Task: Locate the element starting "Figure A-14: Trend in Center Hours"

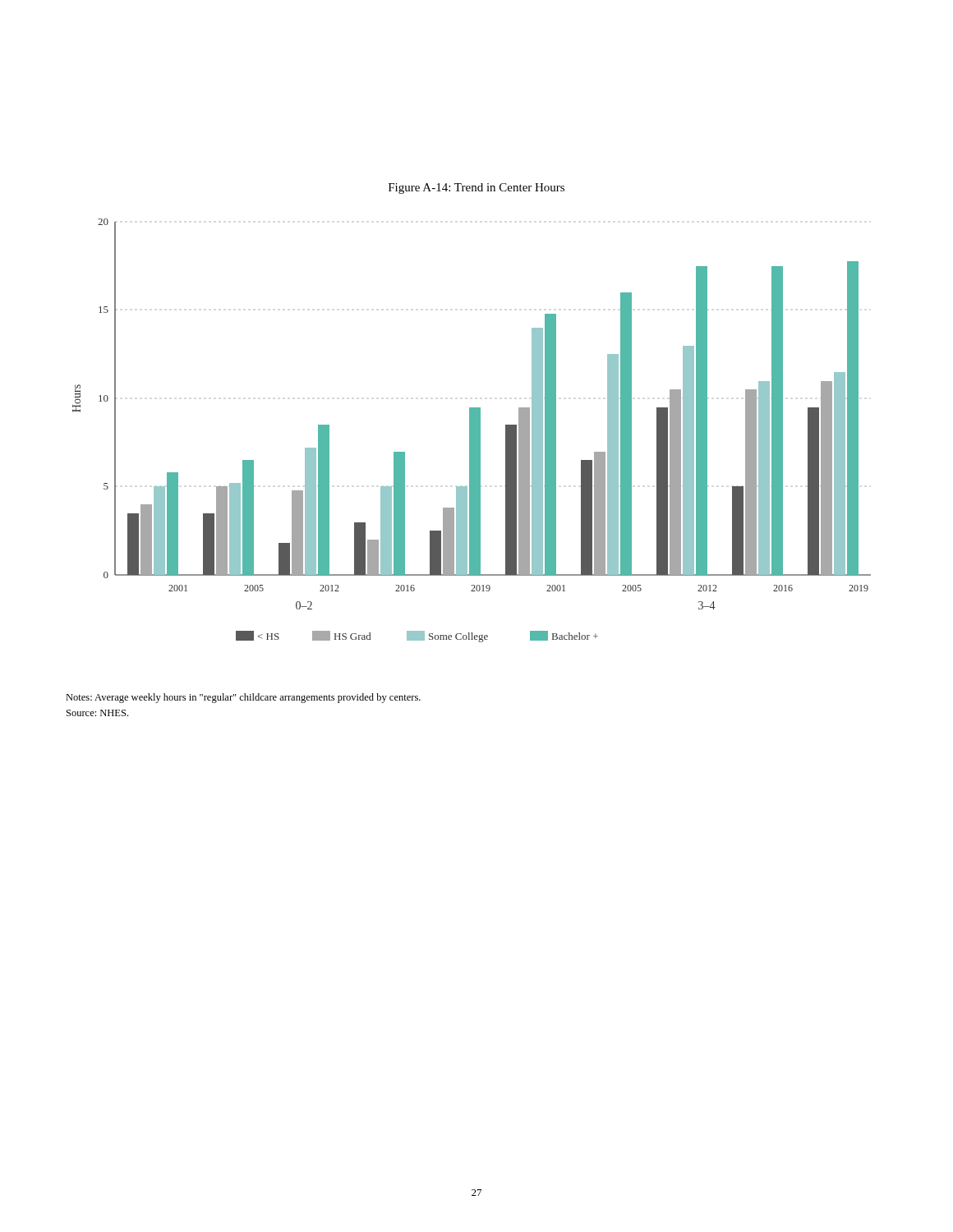Action: [x=476, y=187]
